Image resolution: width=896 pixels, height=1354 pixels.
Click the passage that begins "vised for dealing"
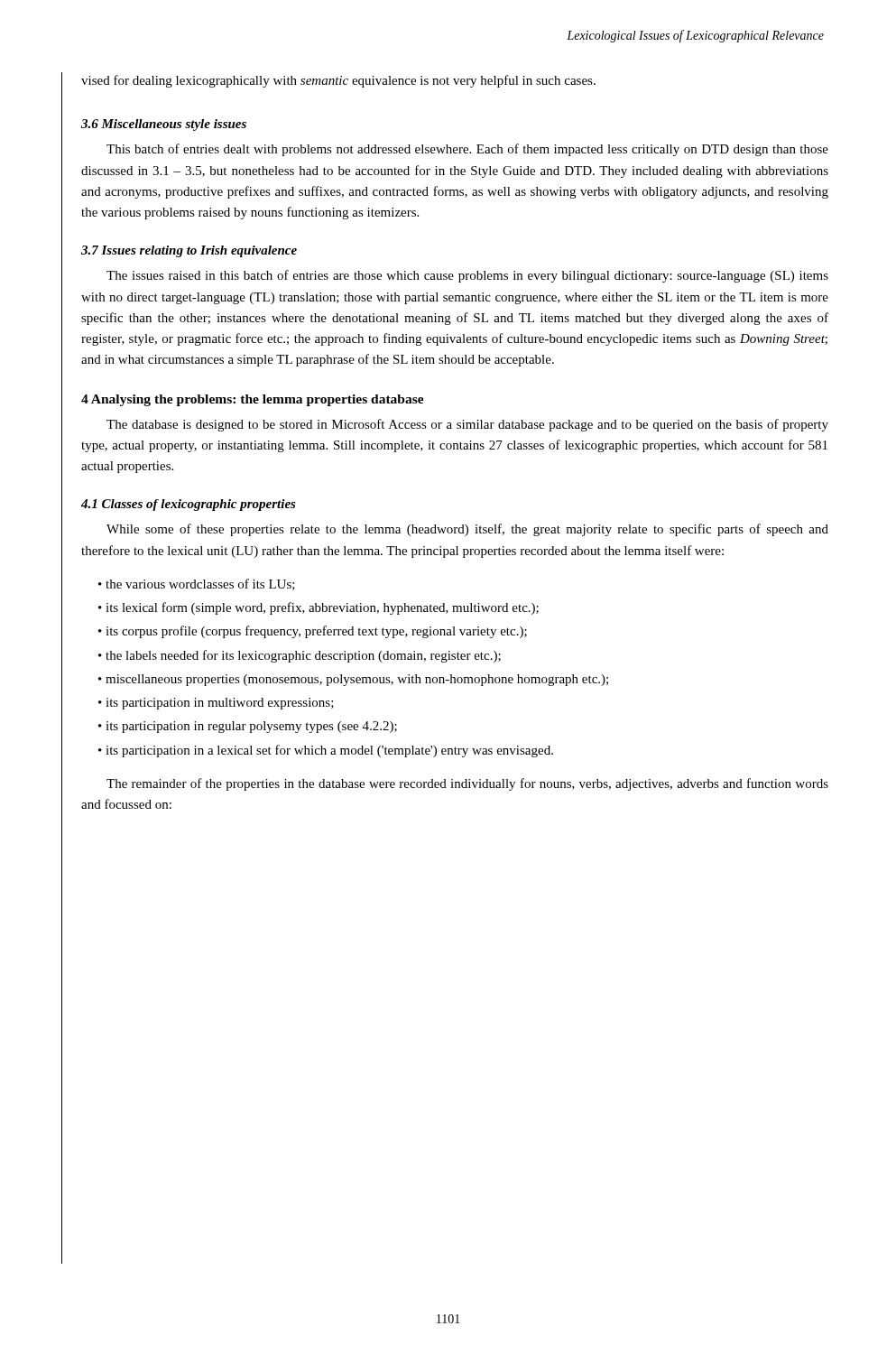point(339,80)
